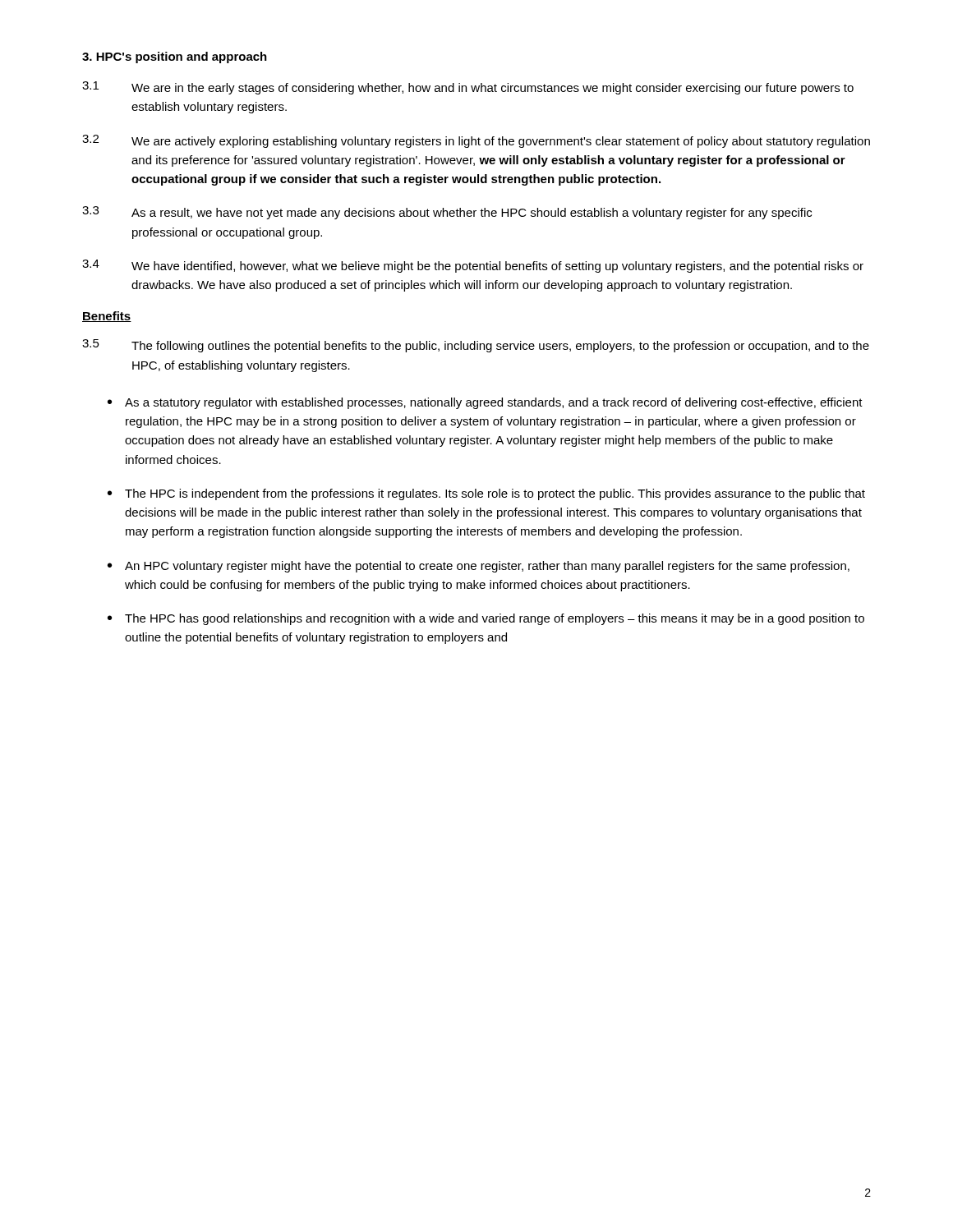Click the passage that begins "• As a"
The height and width of the screenshot is (1232, 953).
pos(489,431)
